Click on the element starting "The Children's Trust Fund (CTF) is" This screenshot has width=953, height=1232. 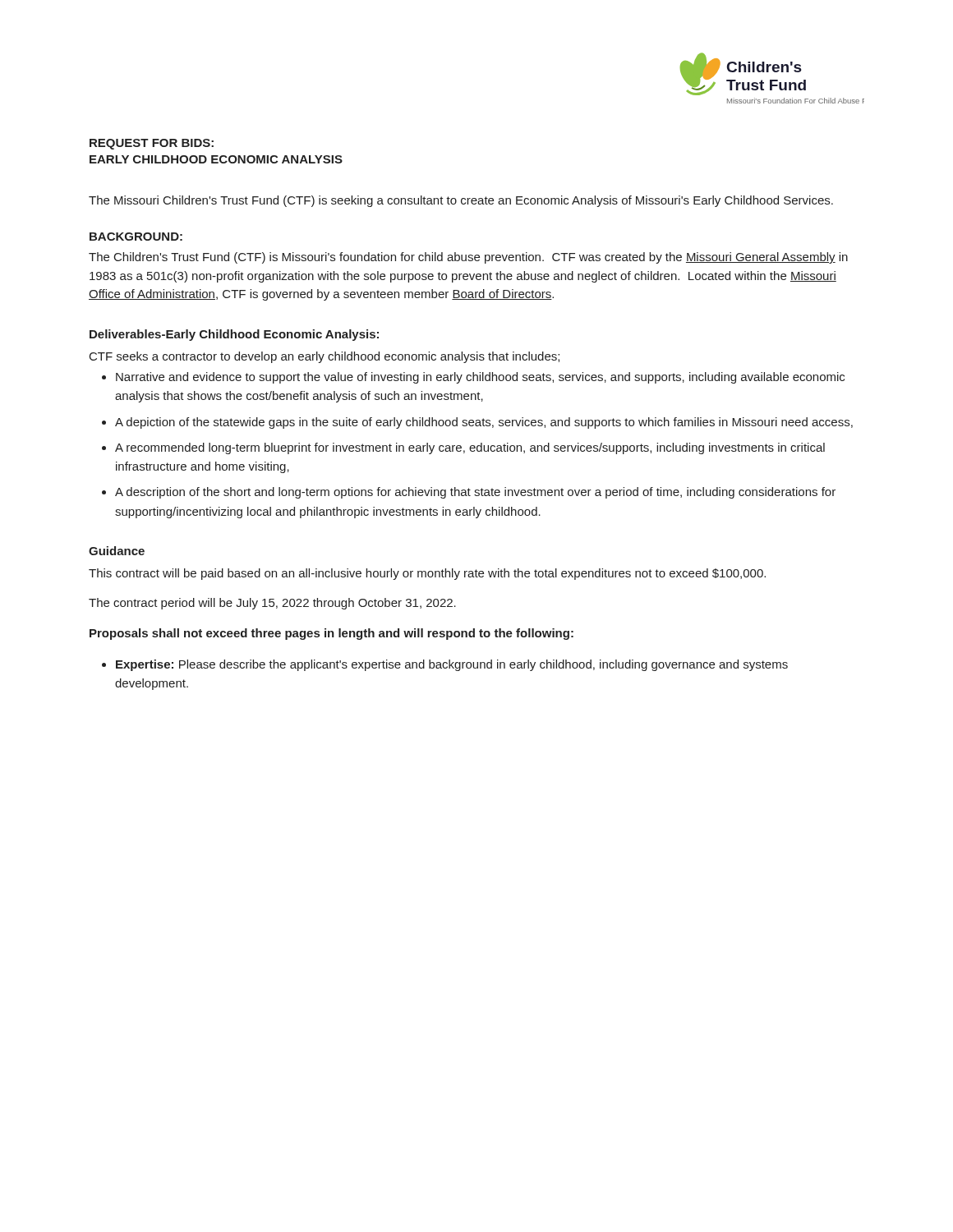tap(468, 275)
